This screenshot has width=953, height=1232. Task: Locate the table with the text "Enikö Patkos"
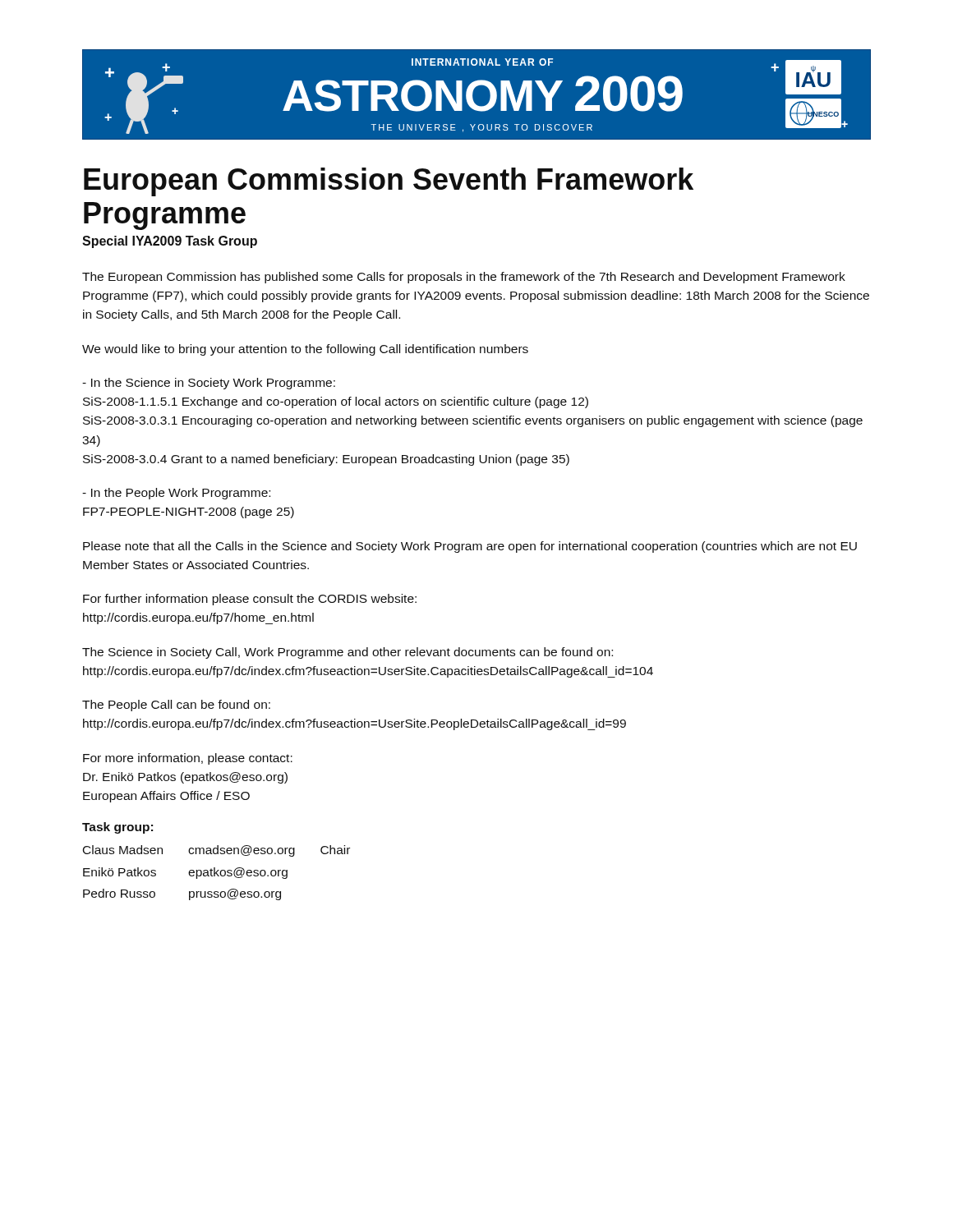pyautogui.click(x=476, y=862)
